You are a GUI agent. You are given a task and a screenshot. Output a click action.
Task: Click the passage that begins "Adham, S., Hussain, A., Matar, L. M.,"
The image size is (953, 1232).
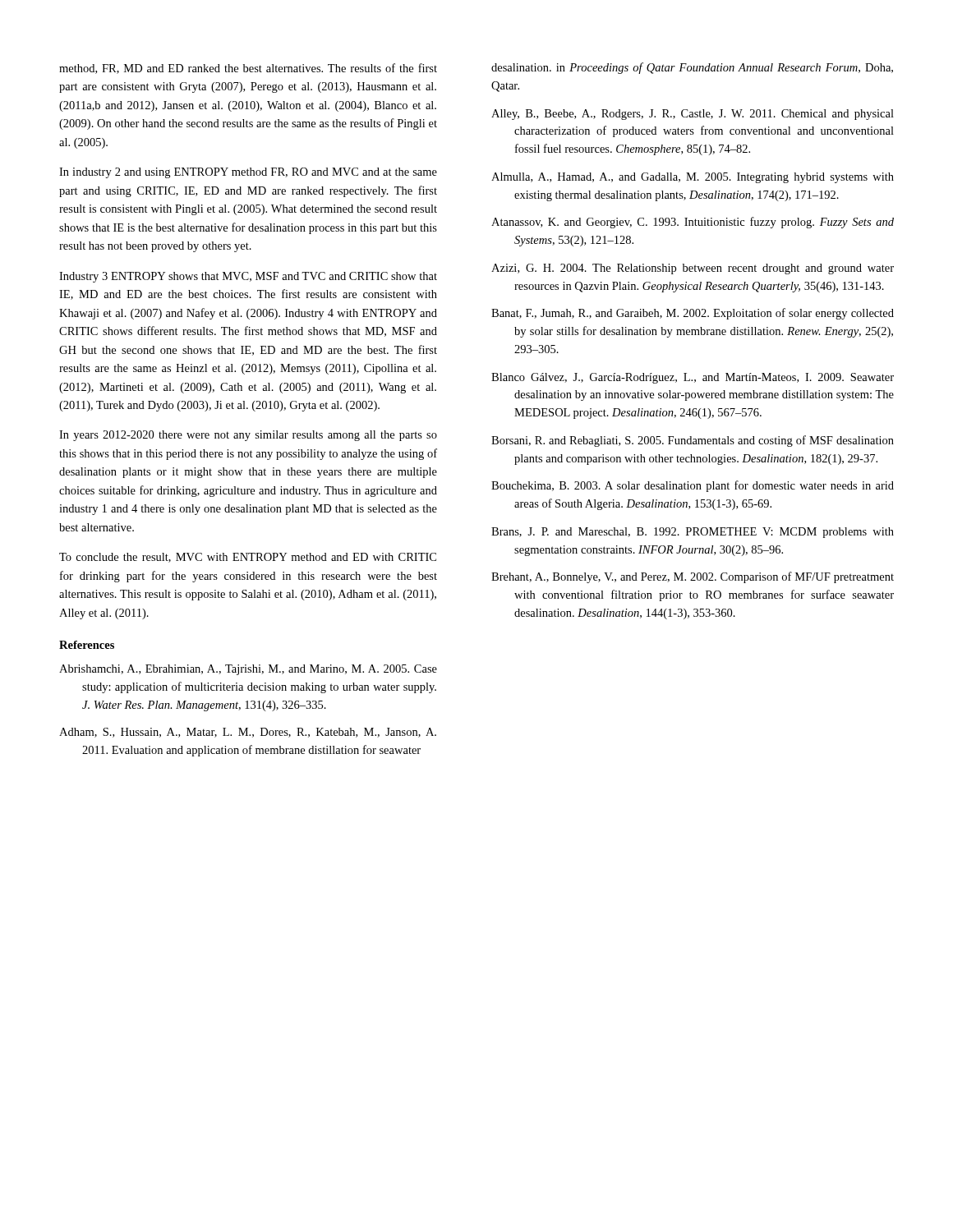coord(248,741)
